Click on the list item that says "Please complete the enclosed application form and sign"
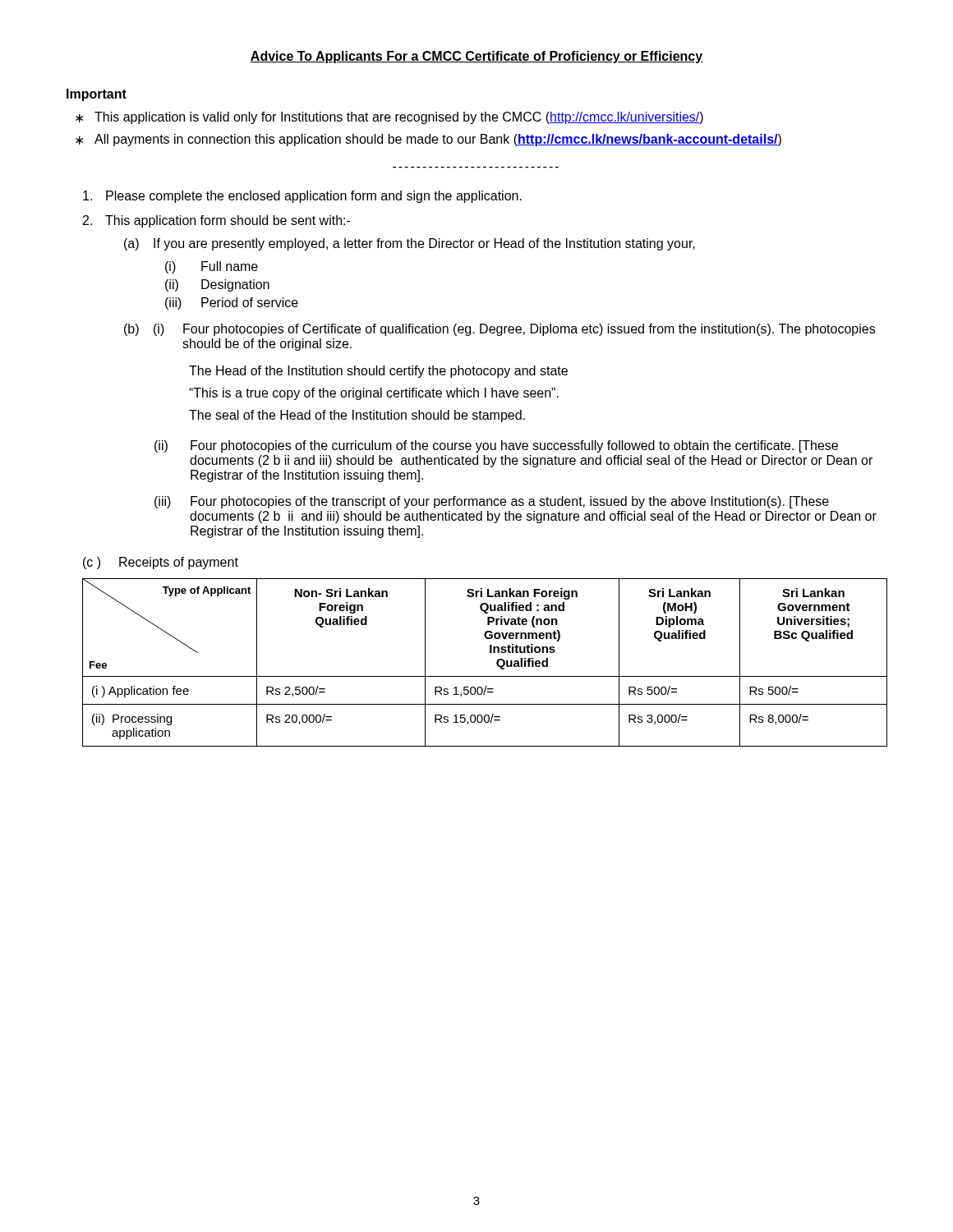The image size is (953, 1232). (x=302, y=196)
